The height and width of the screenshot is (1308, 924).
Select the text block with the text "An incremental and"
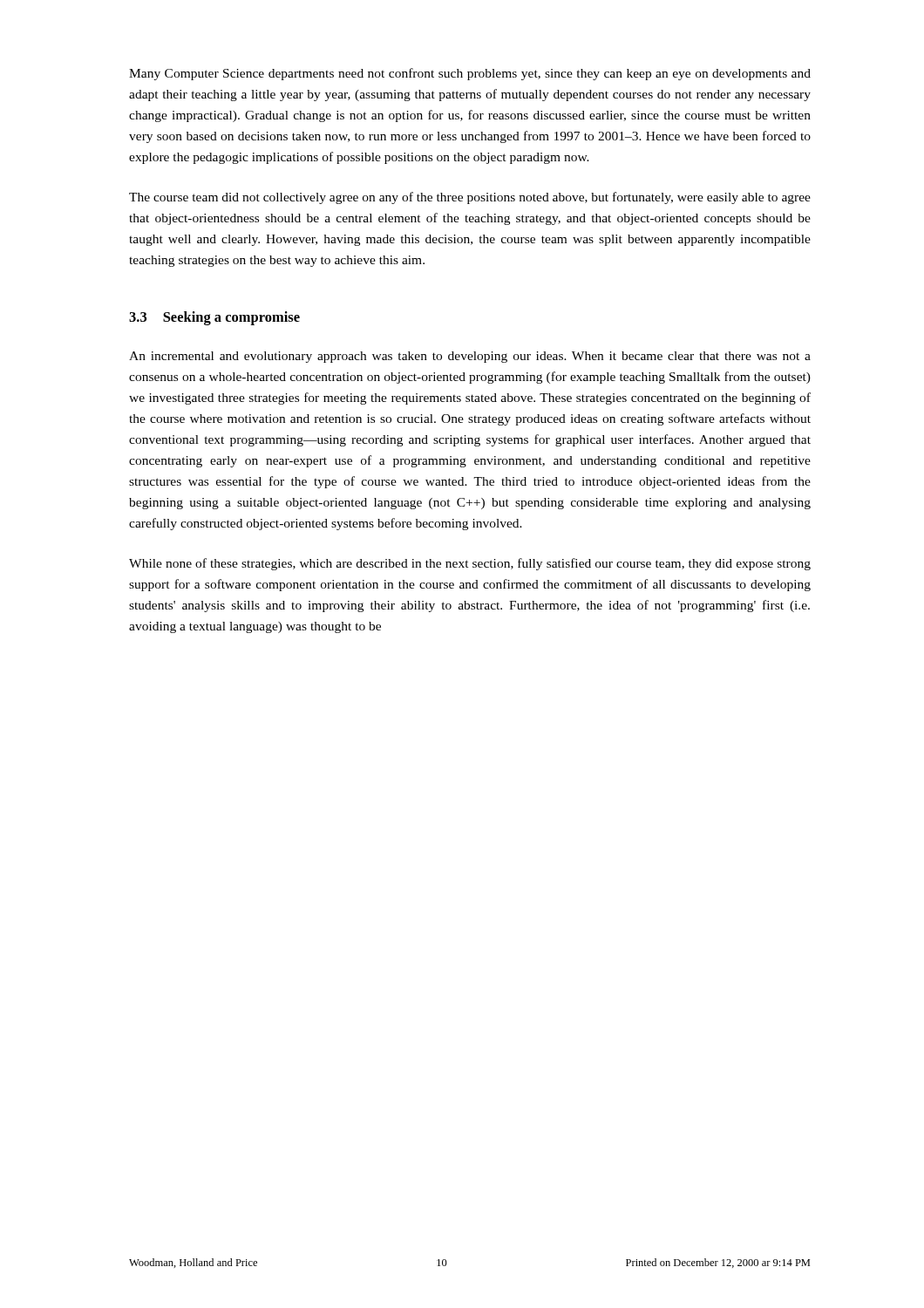470,439
